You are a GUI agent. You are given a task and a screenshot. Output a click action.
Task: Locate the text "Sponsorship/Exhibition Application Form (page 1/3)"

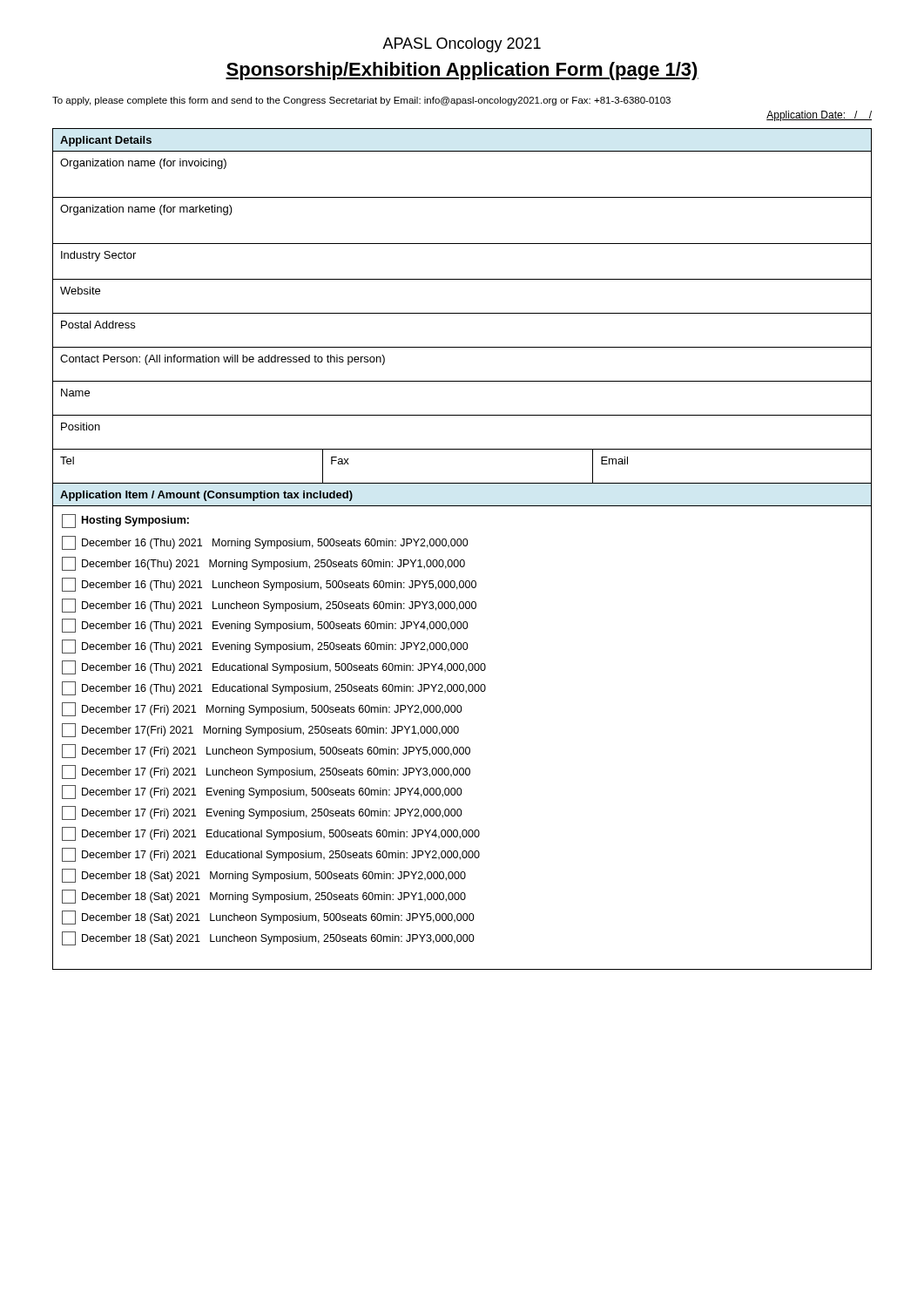pos(462,69)
